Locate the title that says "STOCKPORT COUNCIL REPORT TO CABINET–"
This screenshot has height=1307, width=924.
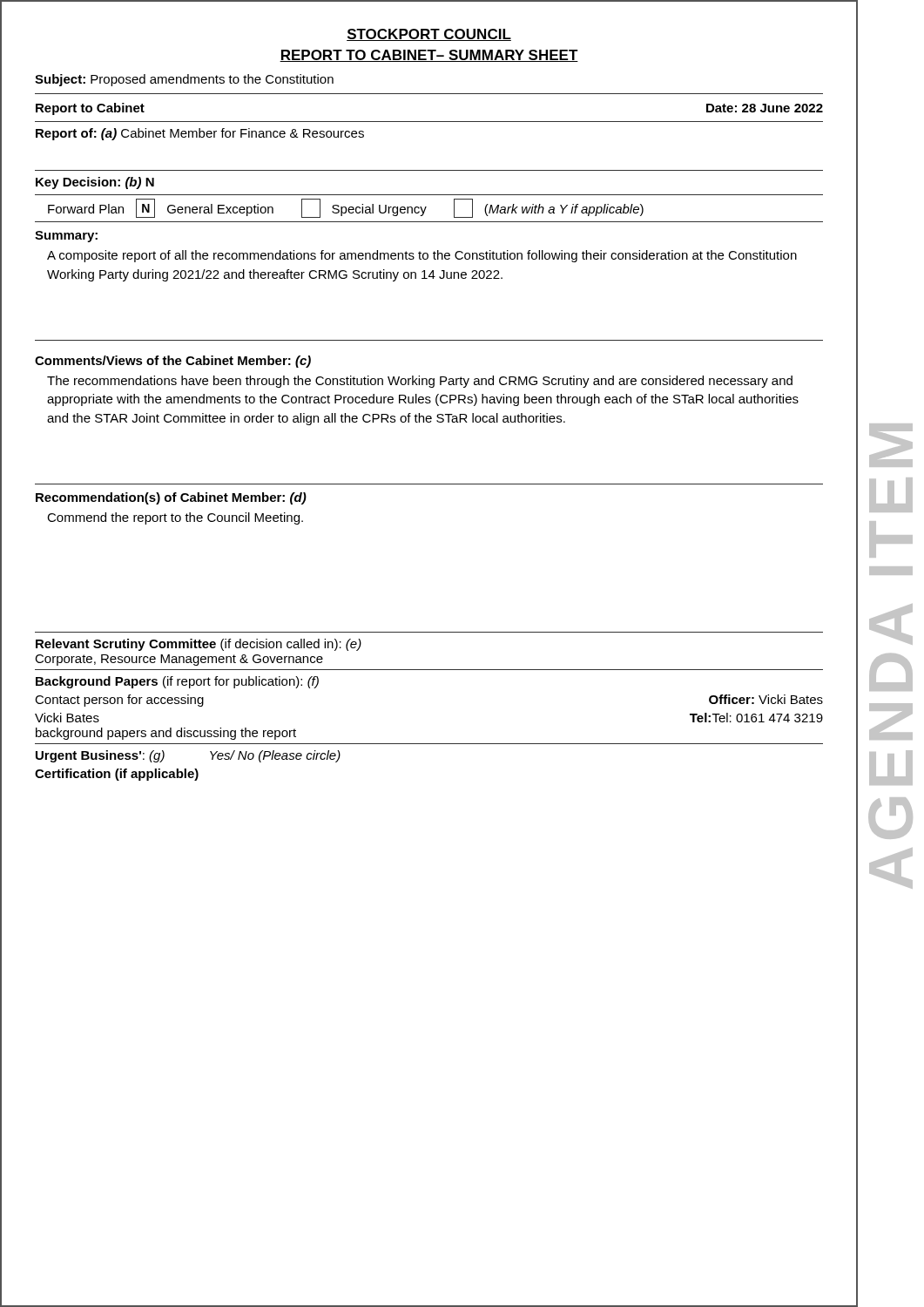tap(429, 45)
